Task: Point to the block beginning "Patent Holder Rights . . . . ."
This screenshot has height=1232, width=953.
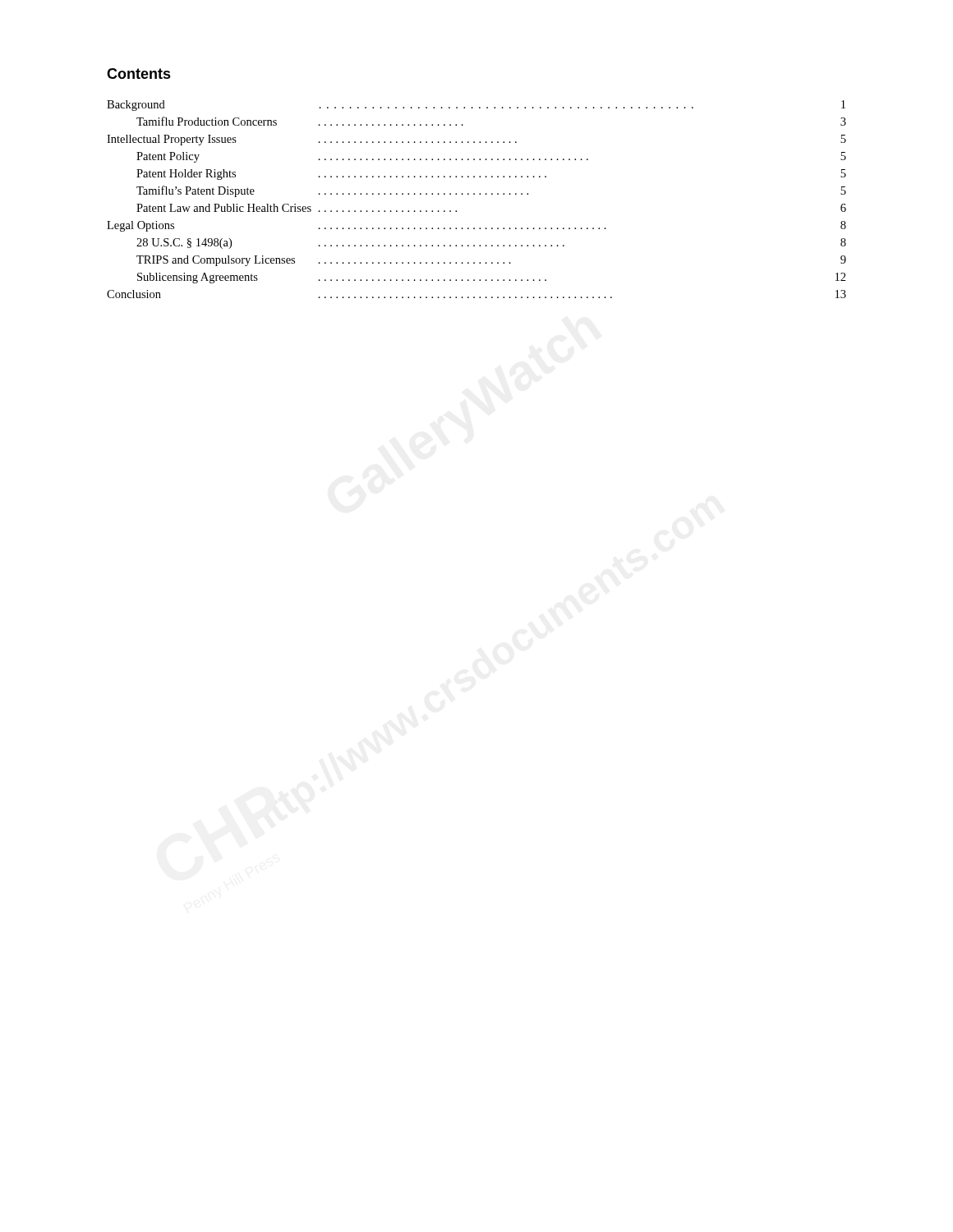Action: (476, 174)
